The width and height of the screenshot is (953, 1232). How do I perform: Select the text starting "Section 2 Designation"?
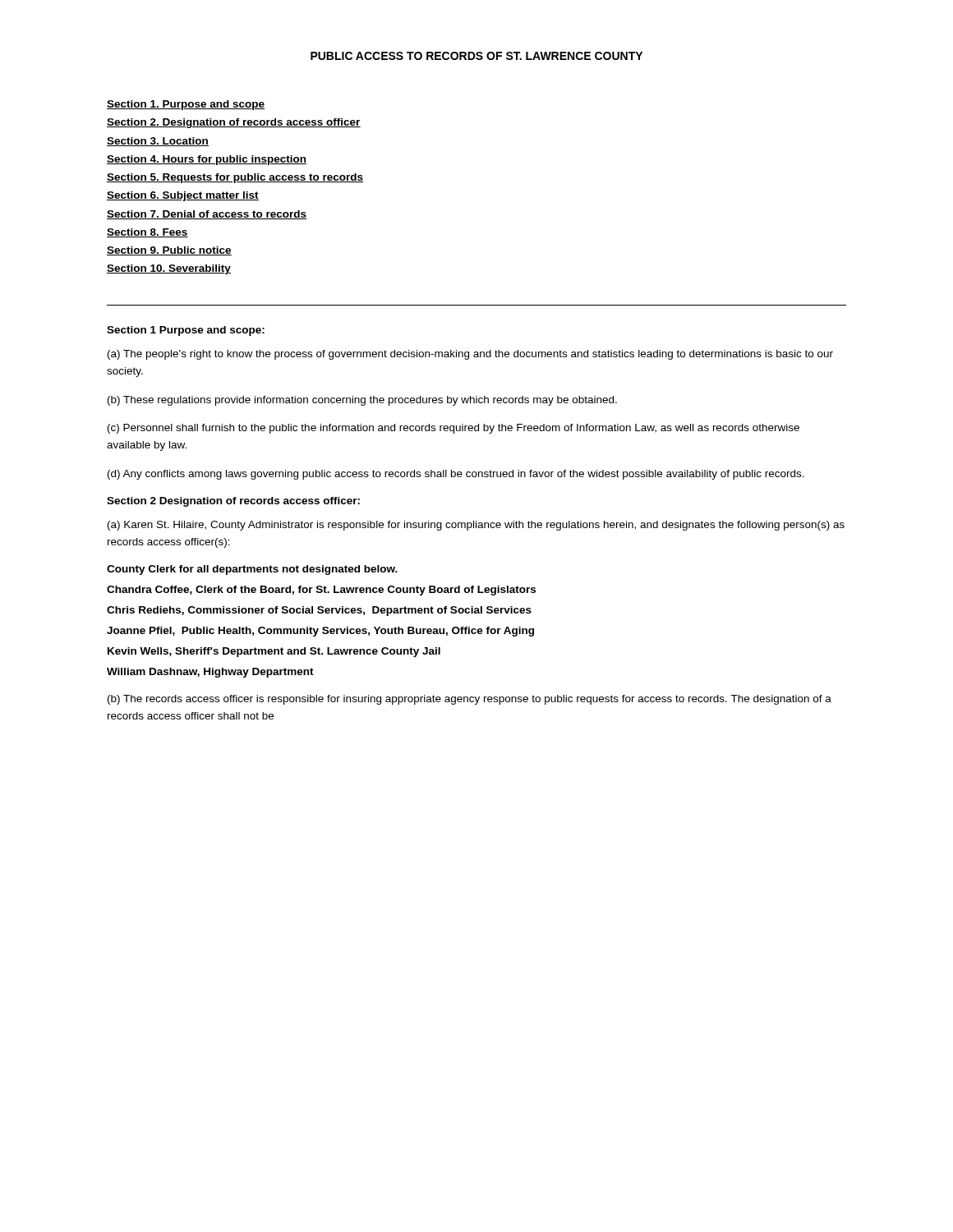pos(234,501)
